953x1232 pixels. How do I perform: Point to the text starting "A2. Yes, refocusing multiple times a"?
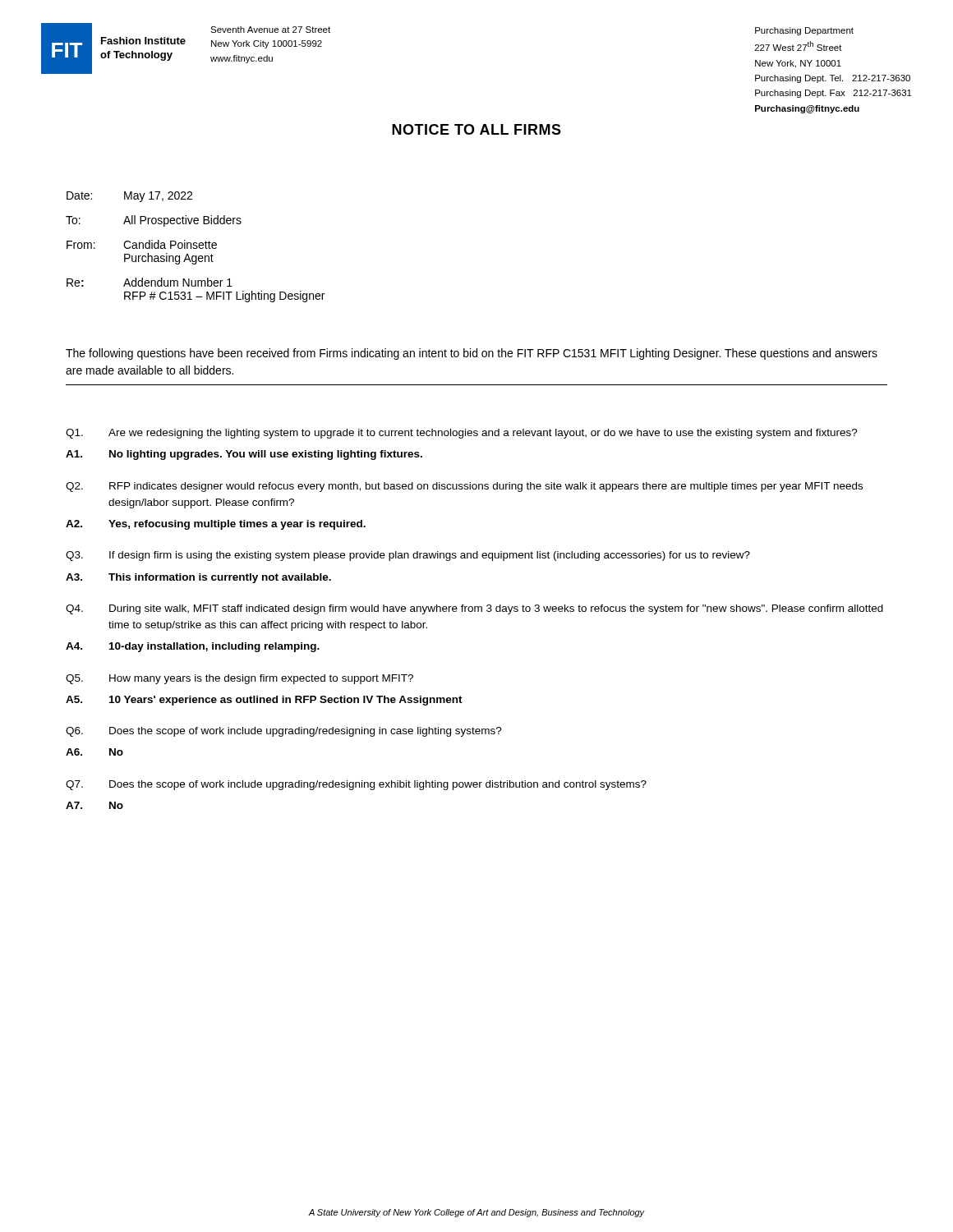tap(216, 525)
